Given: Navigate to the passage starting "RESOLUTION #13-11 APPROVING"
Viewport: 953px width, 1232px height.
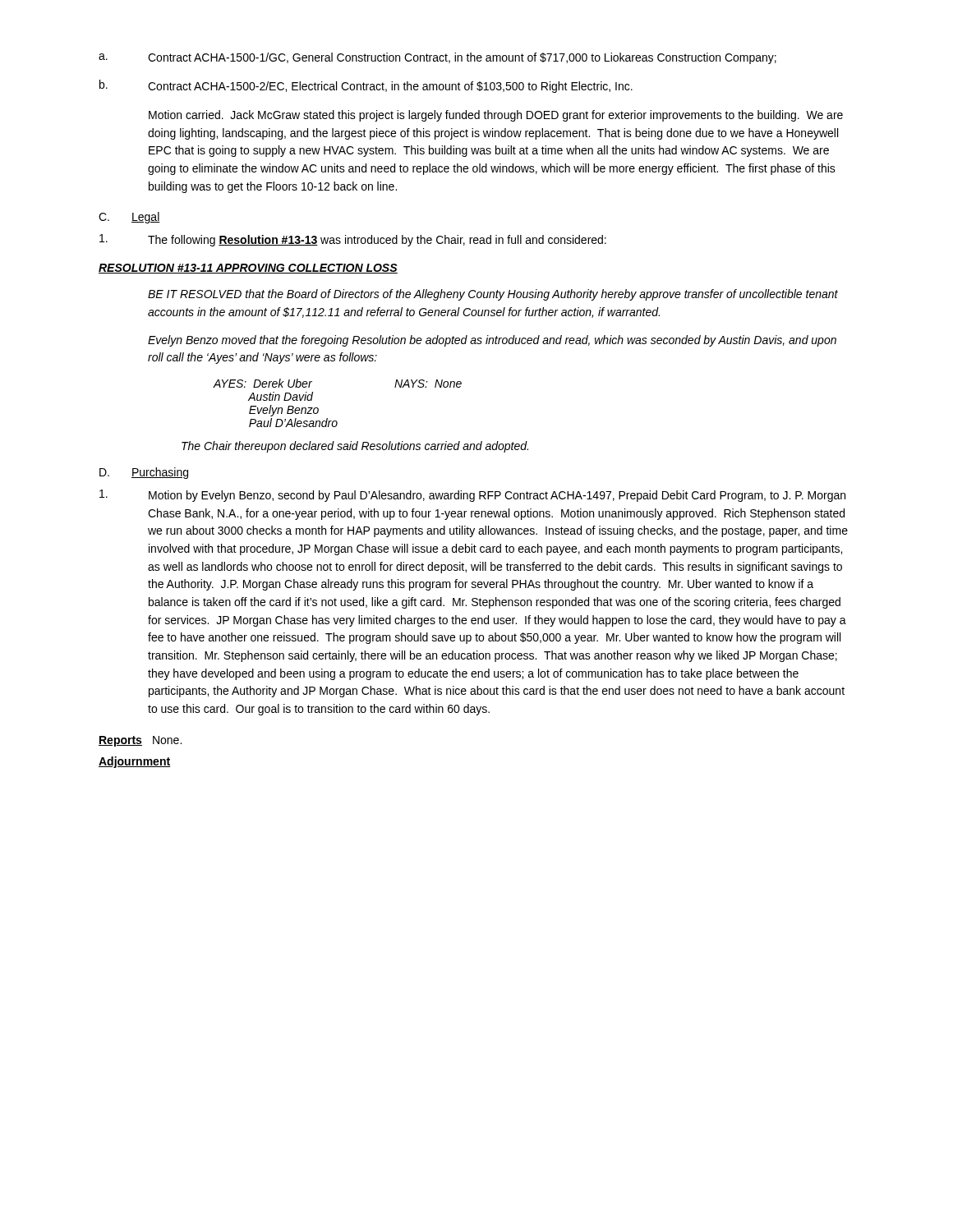Looking at the screenshot, I should coord(248,268).
